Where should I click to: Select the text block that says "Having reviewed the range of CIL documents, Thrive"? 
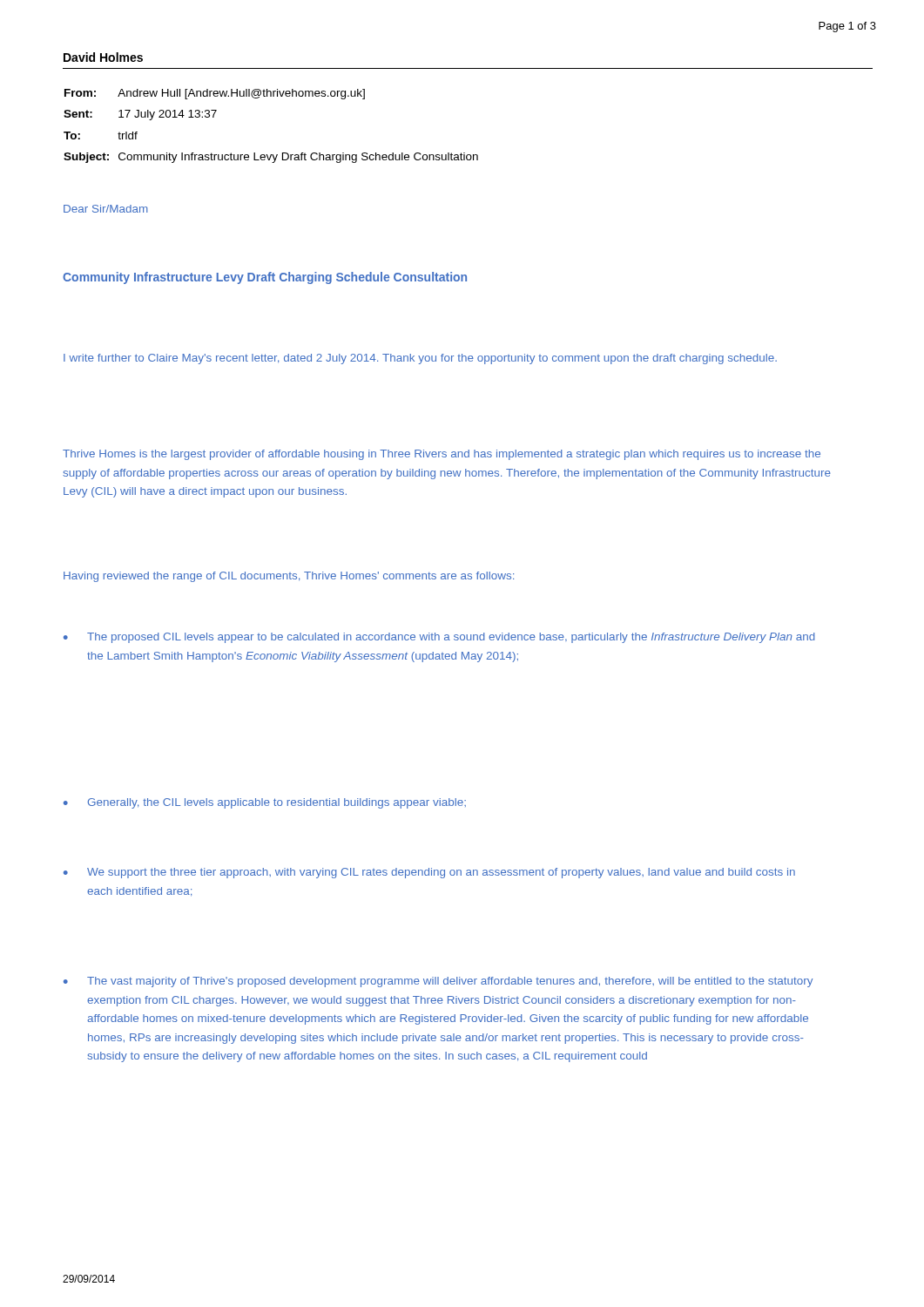[289, 575]
